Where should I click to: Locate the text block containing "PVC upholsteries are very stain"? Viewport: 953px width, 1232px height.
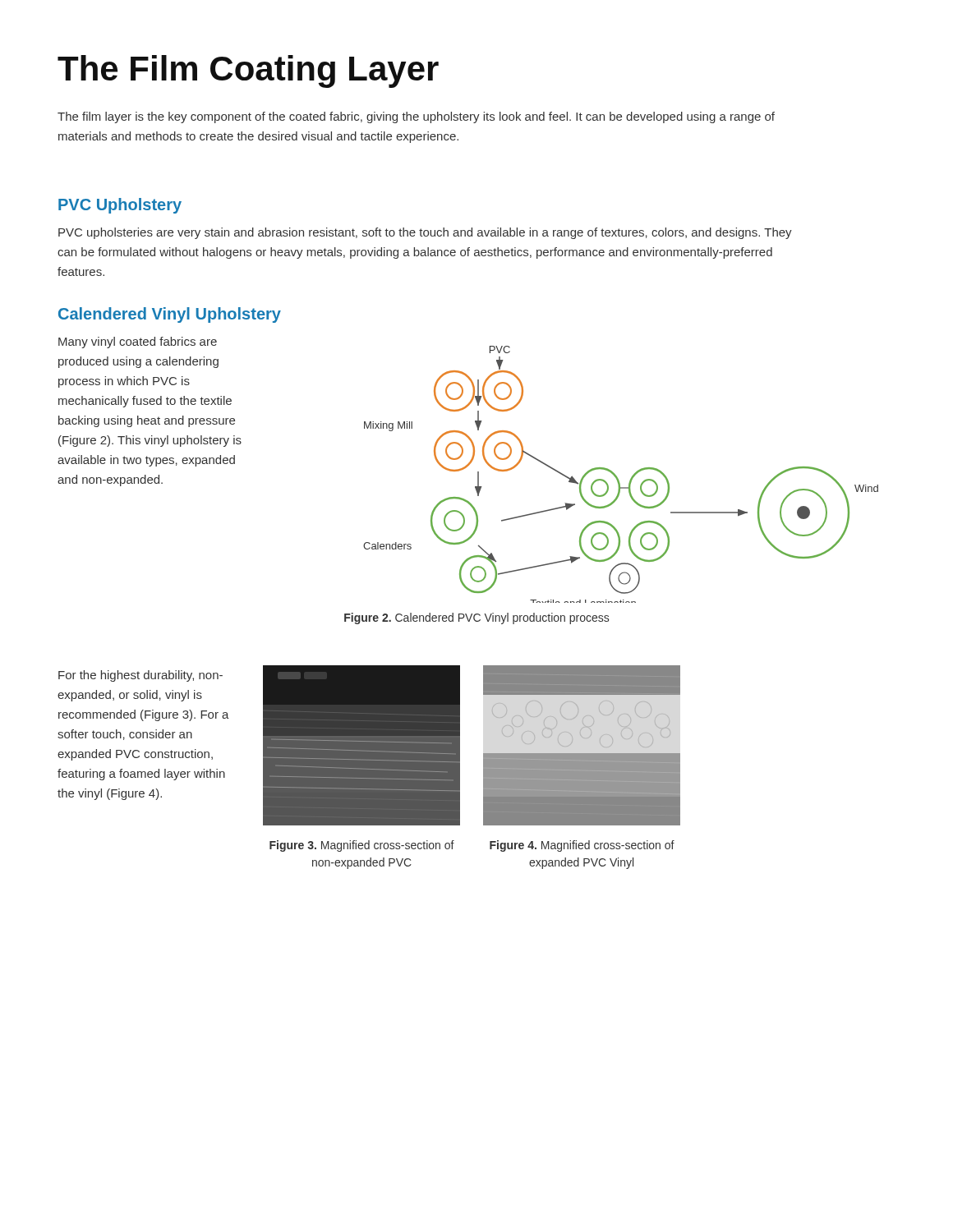[x=435, y=252]
